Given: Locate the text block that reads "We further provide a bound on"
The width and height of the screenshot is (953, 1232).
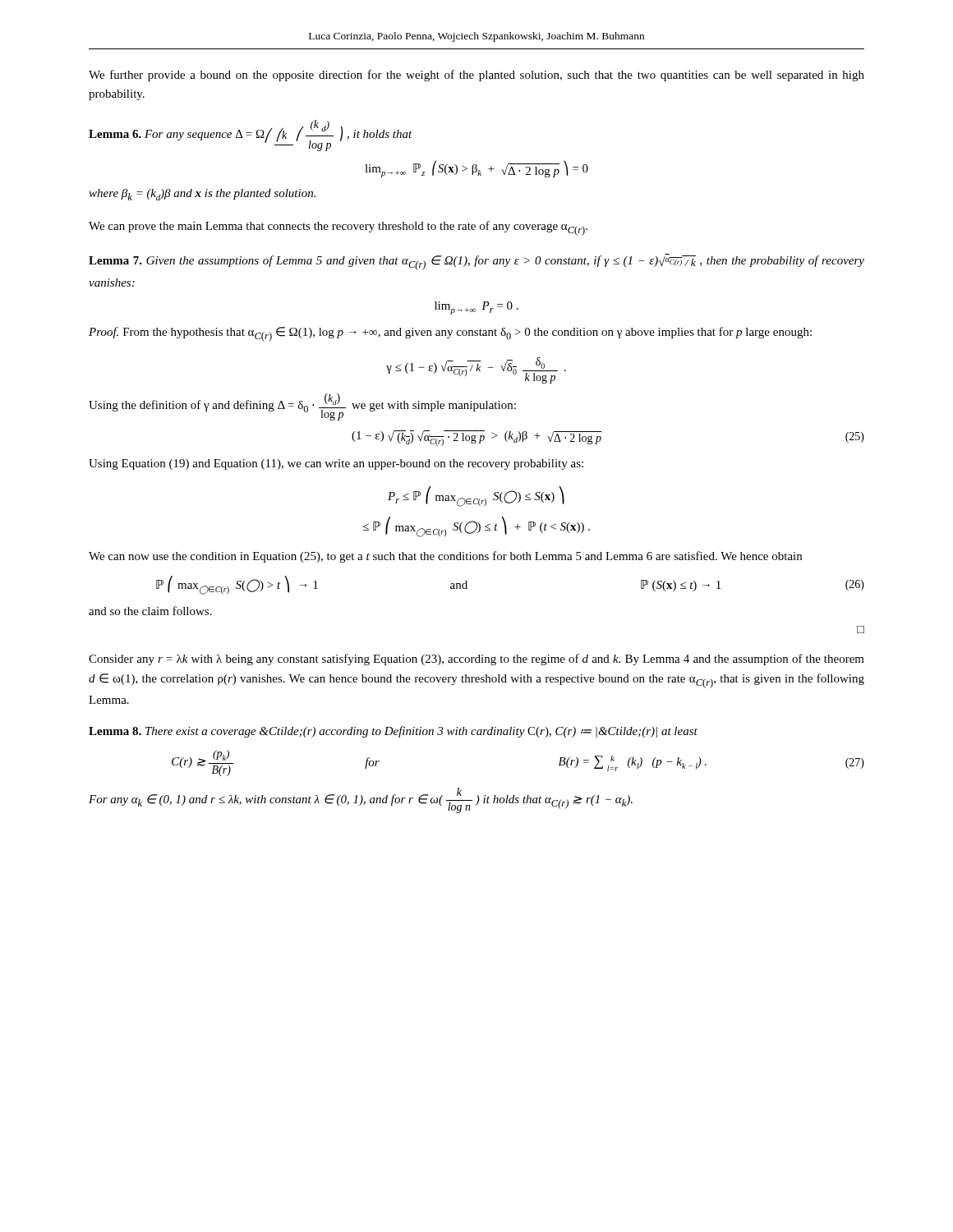Looking at the screenshot, I should [476, 84].
